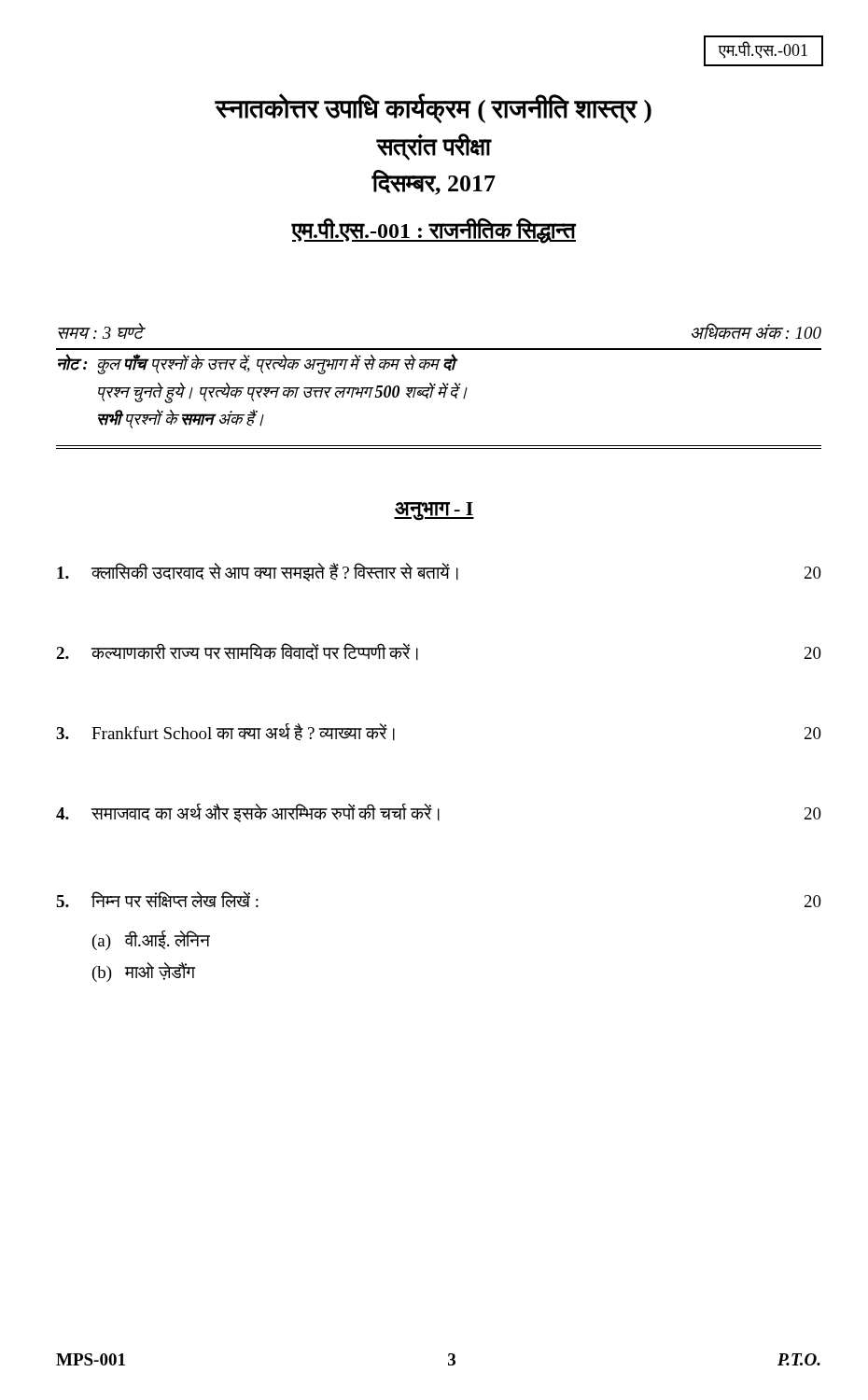Click the passage that begins "समय : 3 घण्टे अधिकतम अंक :"

[108, 332]
